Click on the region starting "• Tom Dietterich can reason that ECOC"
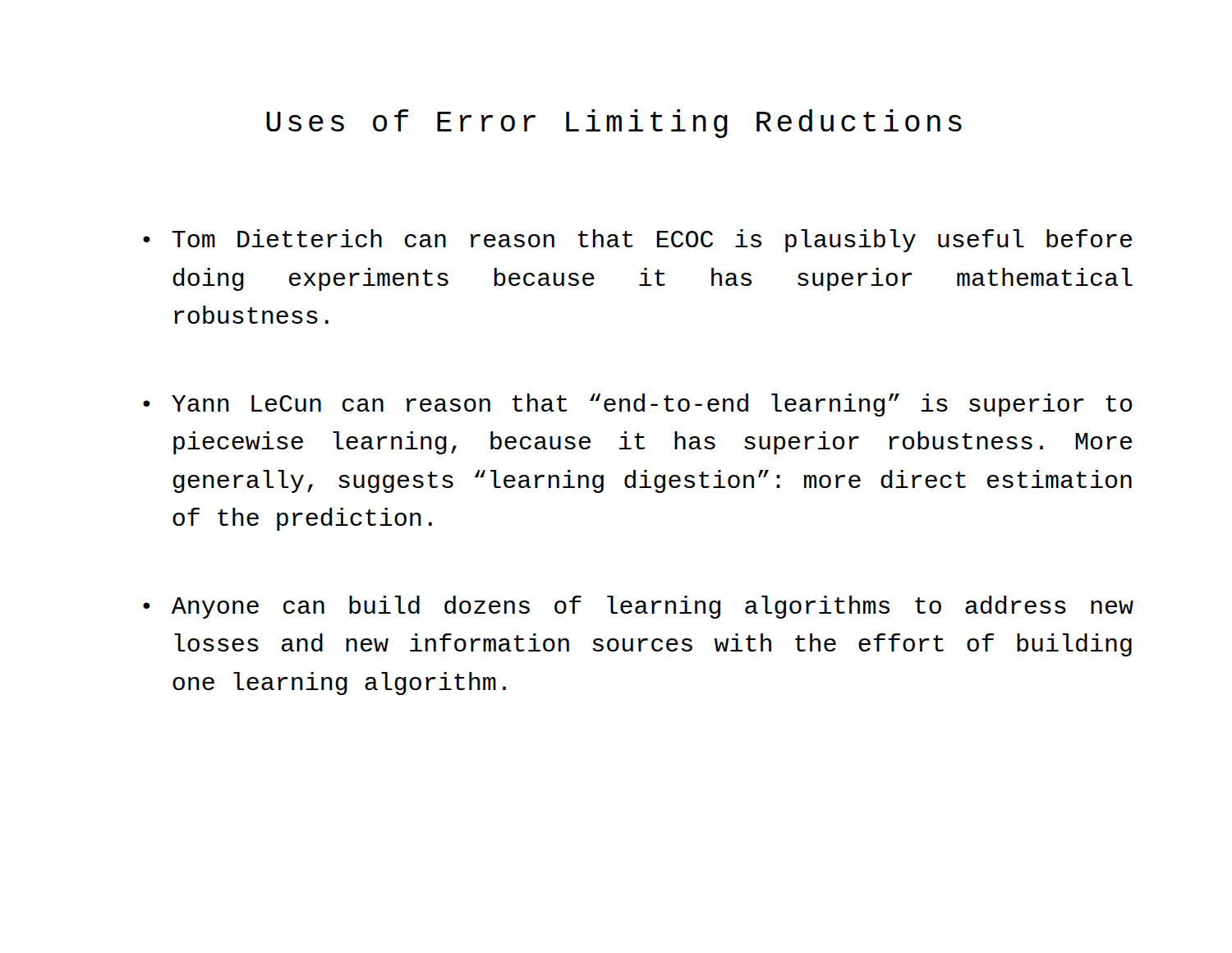This screenshot has width=1232, height=953. [637, 279]
